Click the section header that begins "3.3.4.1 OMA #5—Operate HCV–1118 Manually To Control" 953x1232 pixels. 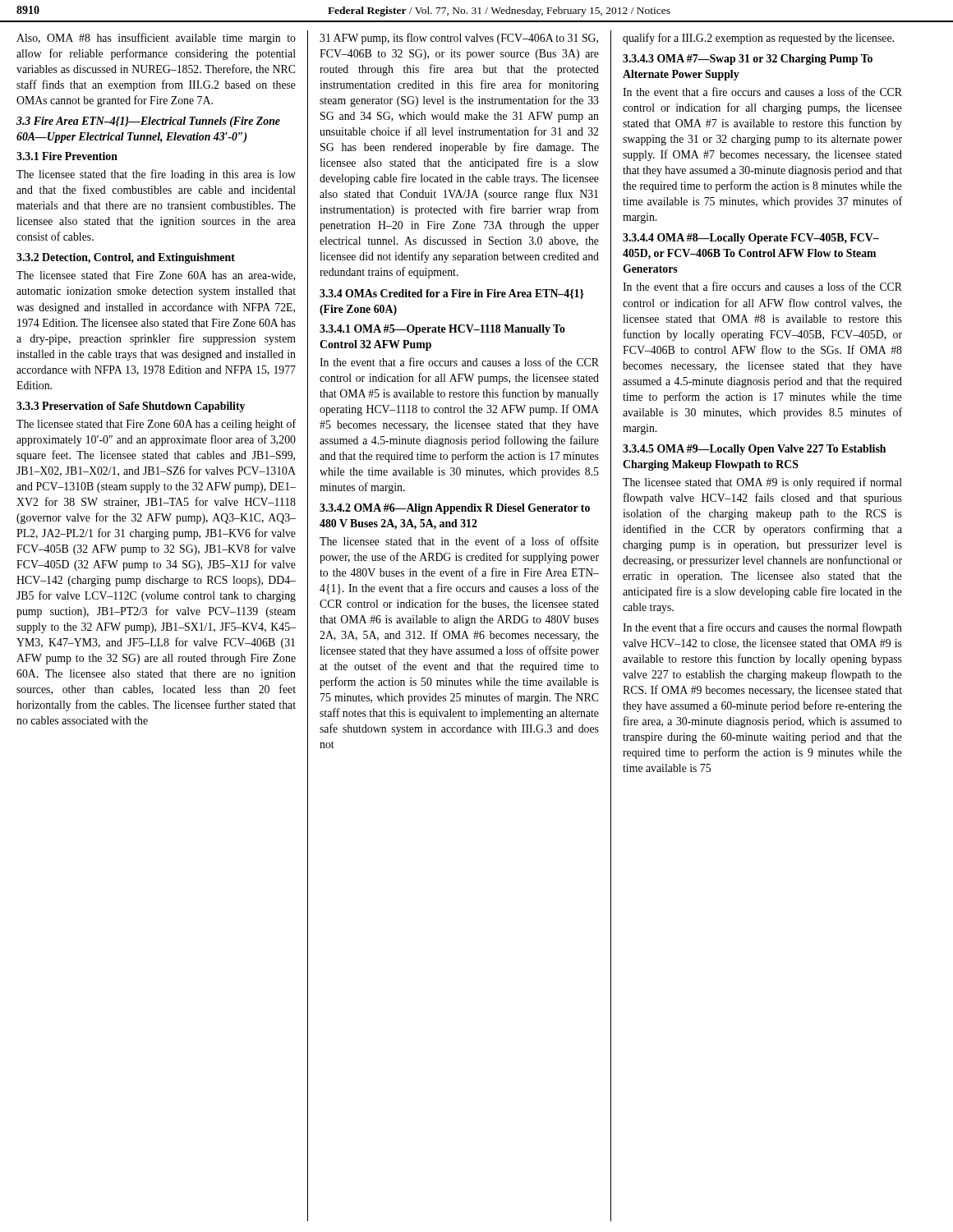pyautogui.click(x=442, y=336)
